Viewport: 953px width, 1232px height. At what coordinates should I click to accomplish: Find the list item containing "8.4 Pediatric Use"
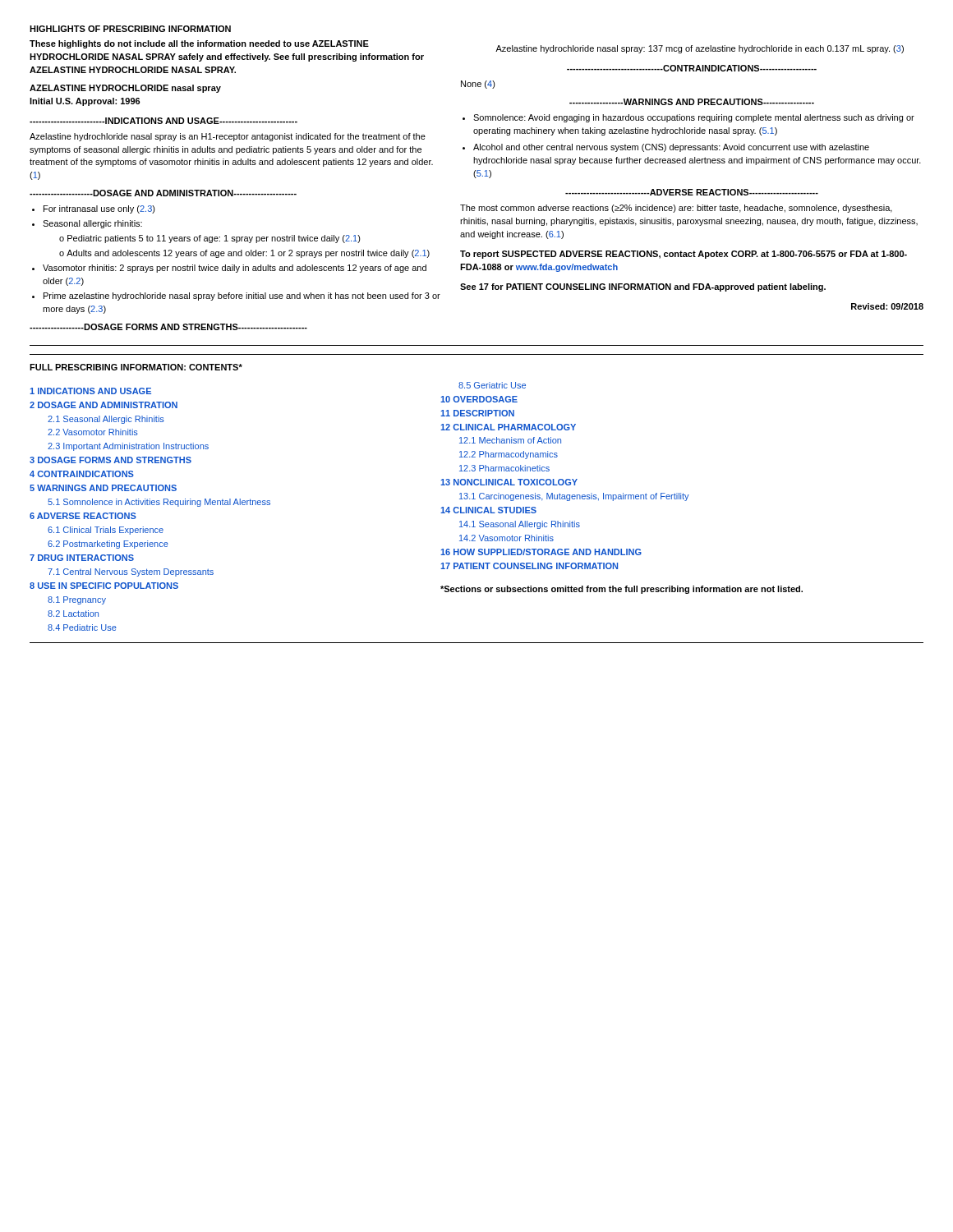[82, 627]
